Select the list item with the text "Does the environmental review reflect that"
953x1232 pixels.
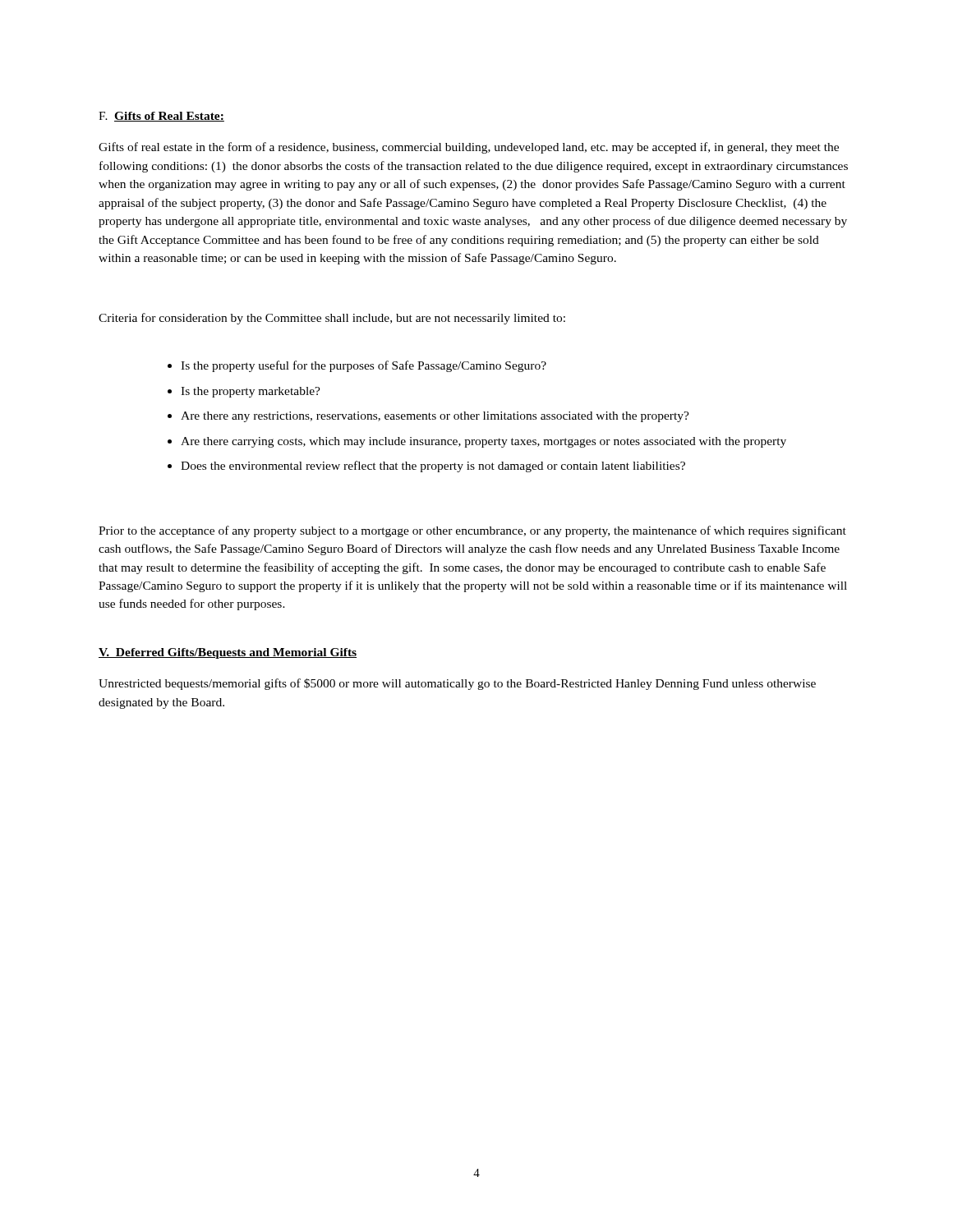tap(433, 465)
